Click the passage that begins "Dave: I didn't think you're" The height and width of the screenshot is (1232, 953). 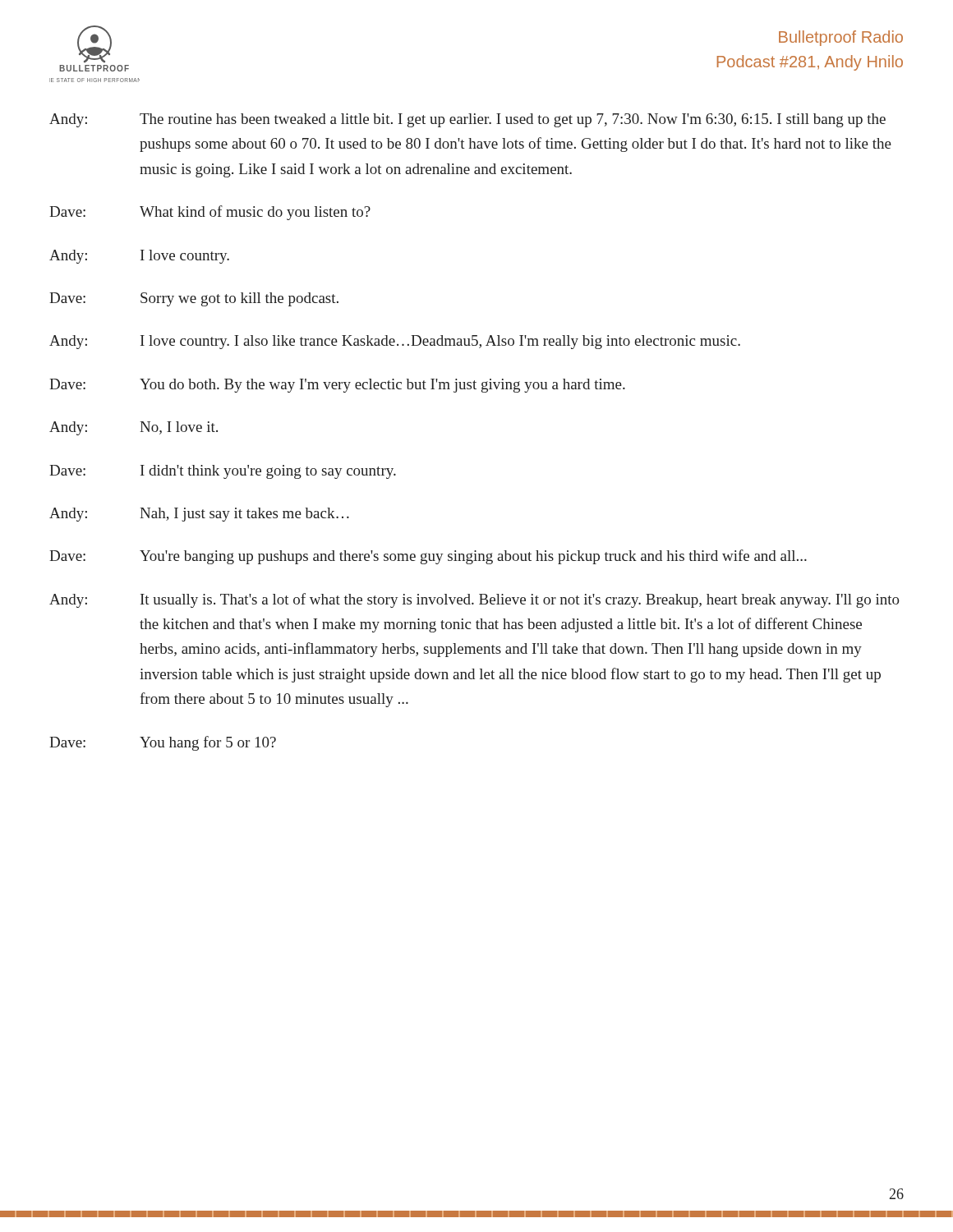[x=223, y=472]
